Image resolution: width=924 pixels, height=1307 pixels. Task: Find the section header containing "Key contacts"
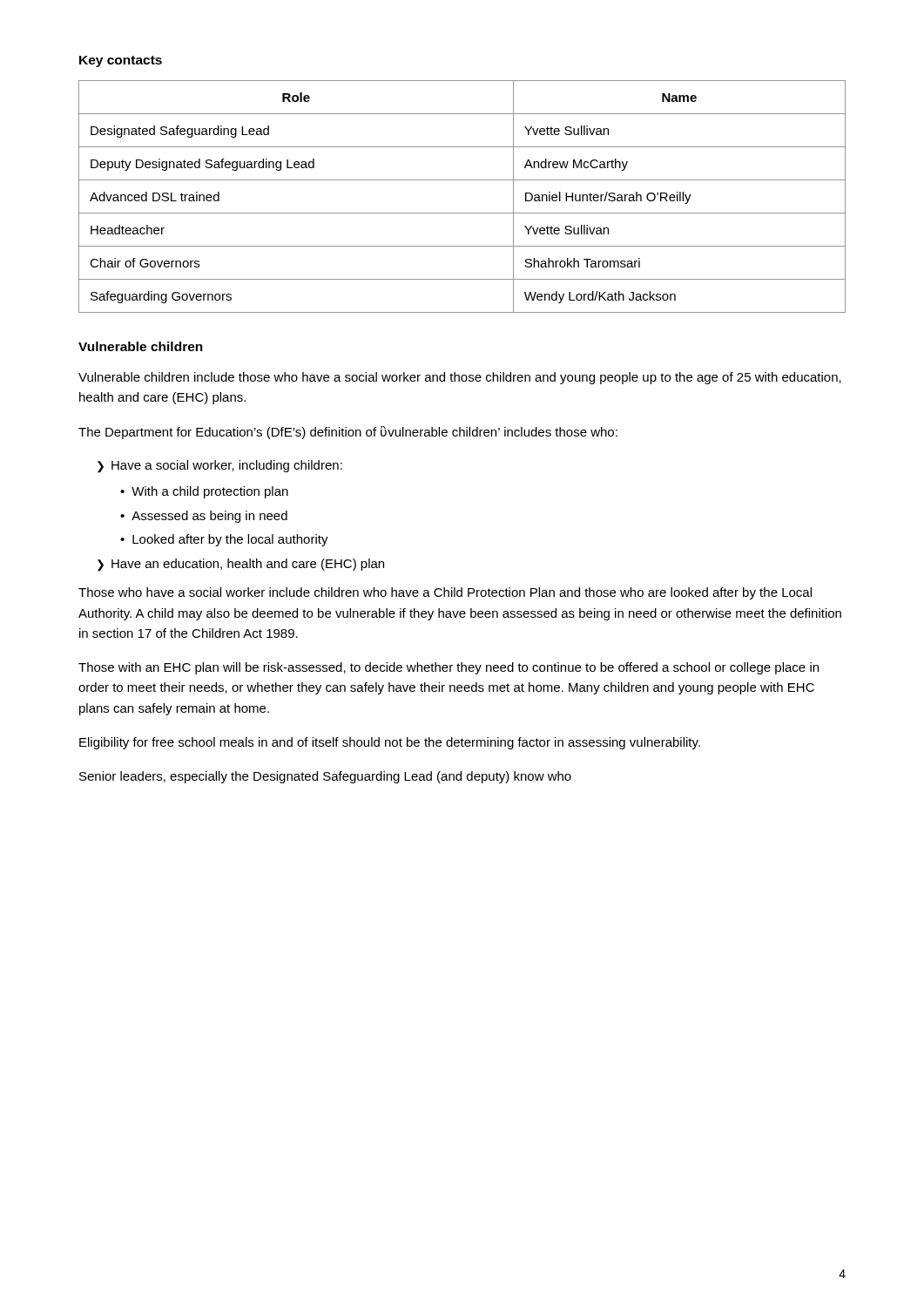point(120,60)
